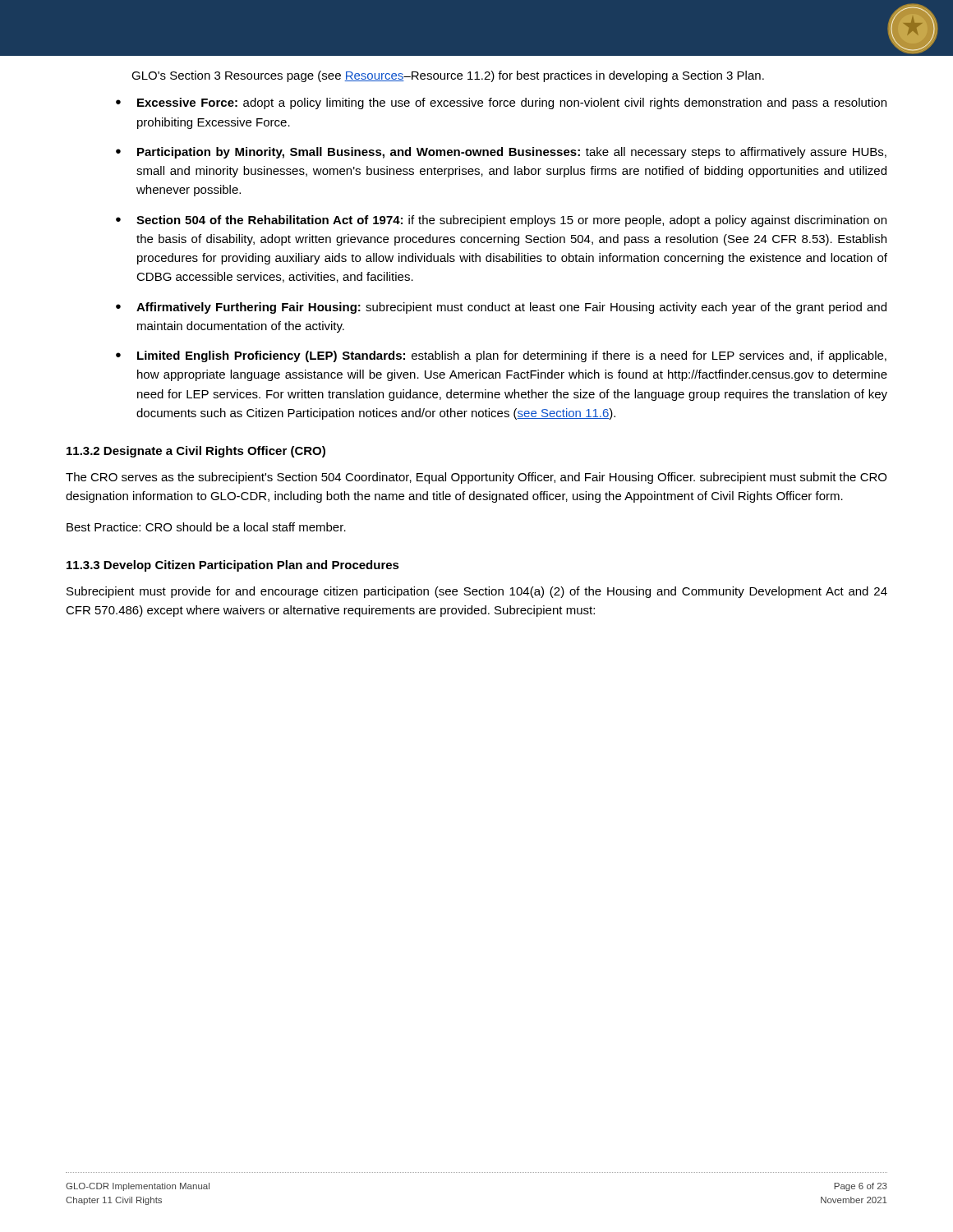Viewport: 953px width, 1232px height.
Task: Find "11.3.3 Develop Citizen Participation Plan and Procedures" on this page
Action: [x=232, y=564]
